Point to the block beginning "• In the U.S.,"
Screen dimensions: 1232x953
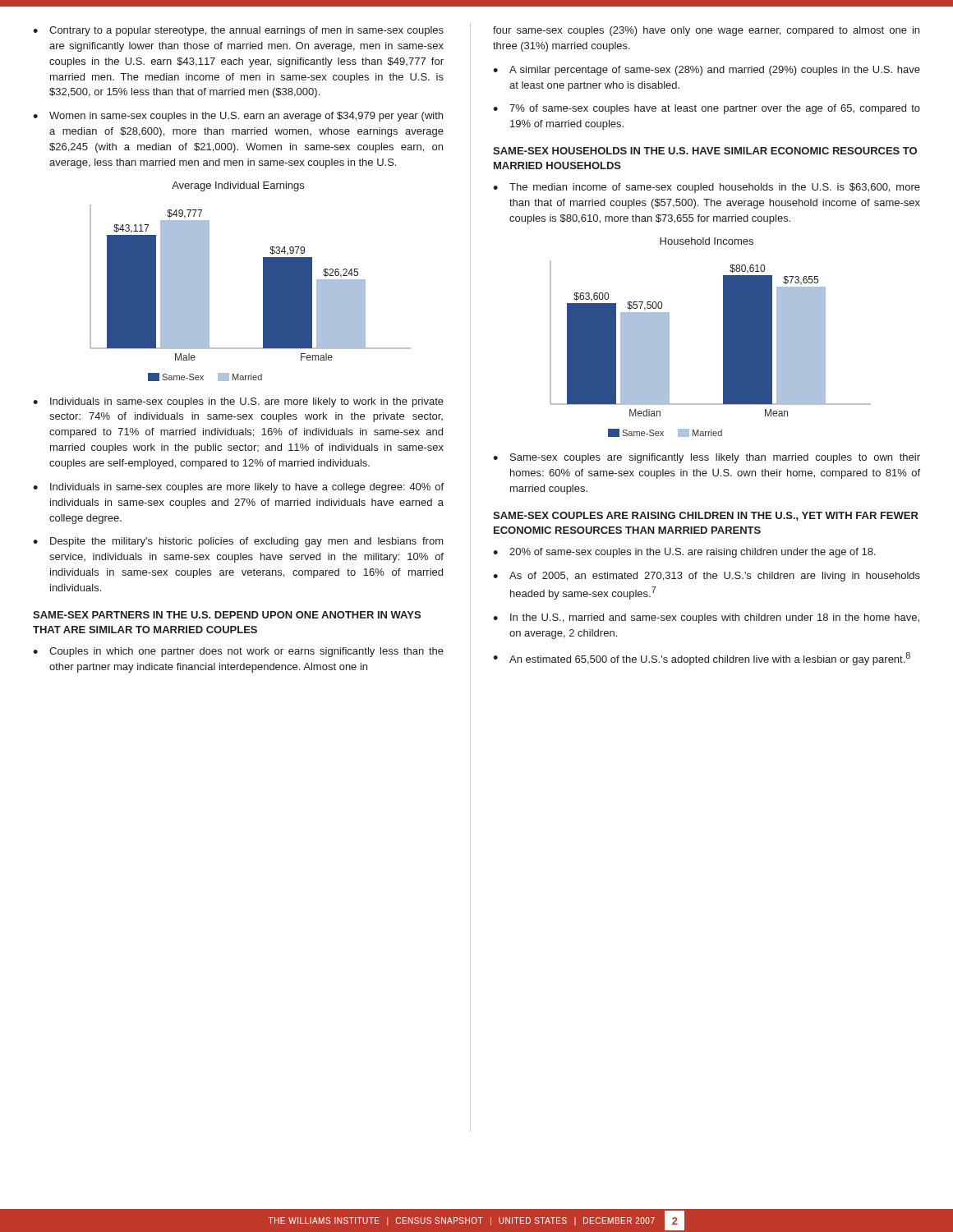[x=707, y=626]
